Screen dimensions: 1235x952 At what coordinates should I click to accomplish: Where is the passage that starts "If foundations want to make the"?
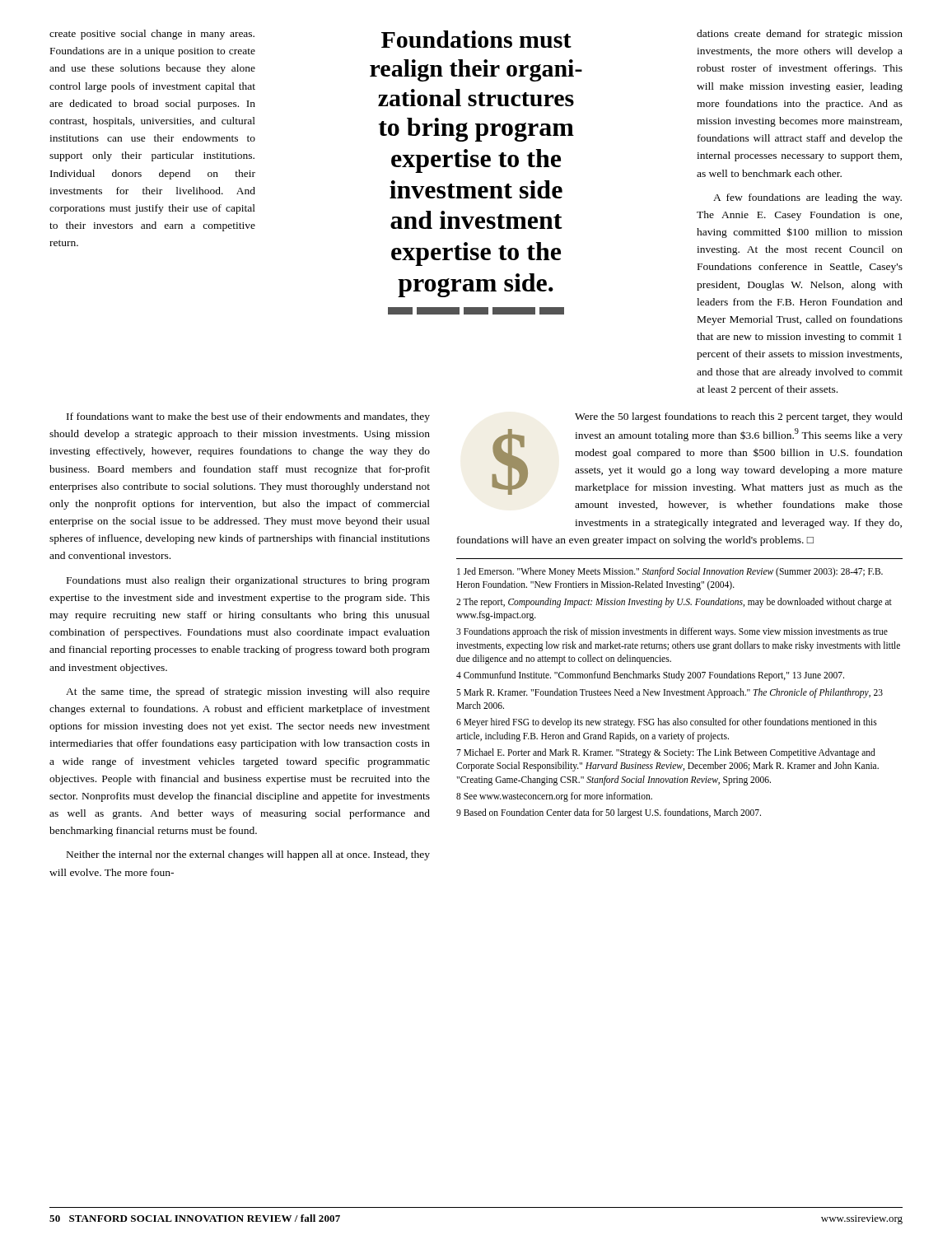240,644
